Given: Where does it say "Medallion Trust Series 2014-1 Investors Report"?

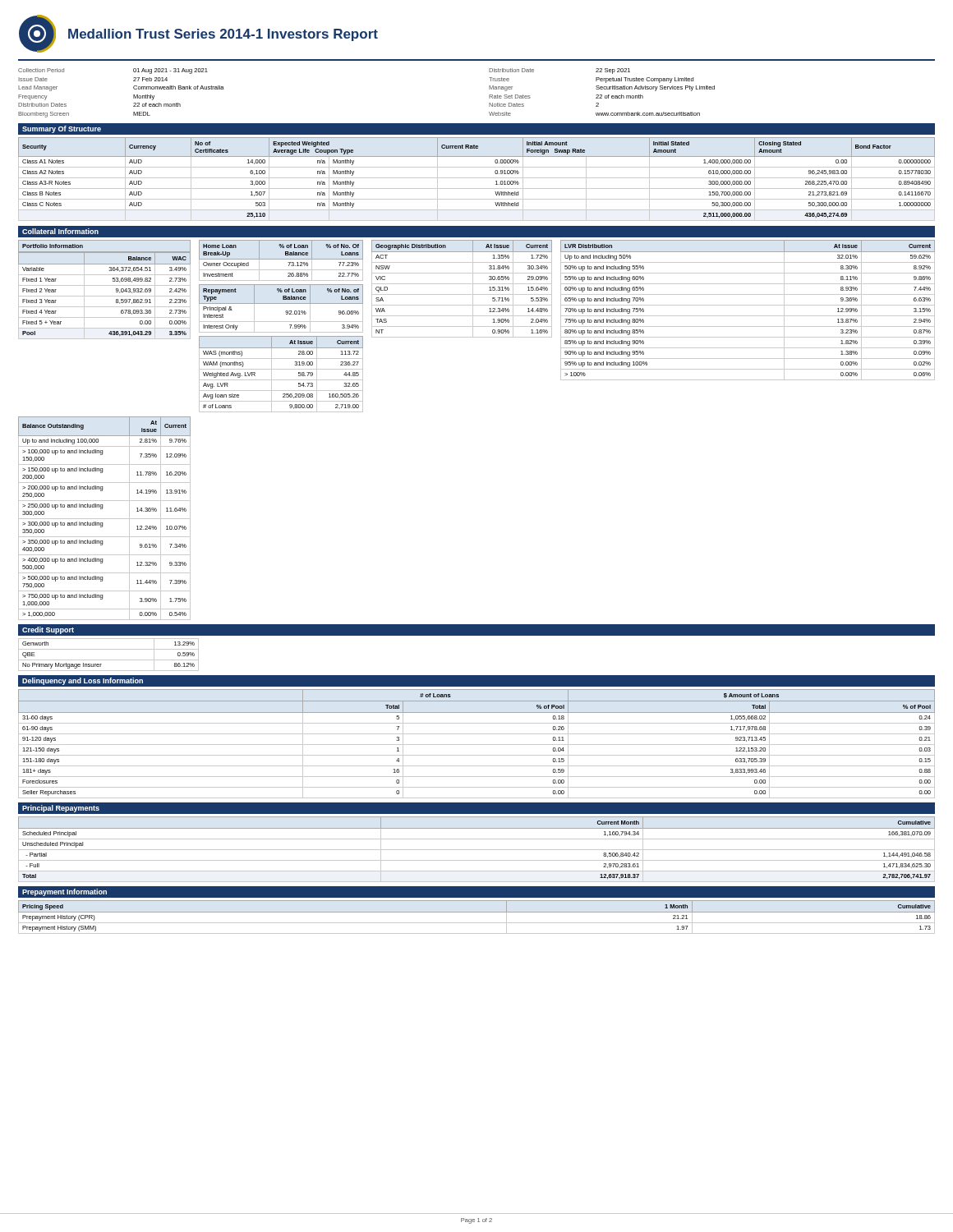Looking at the screenshot, I should coord(223,34).
